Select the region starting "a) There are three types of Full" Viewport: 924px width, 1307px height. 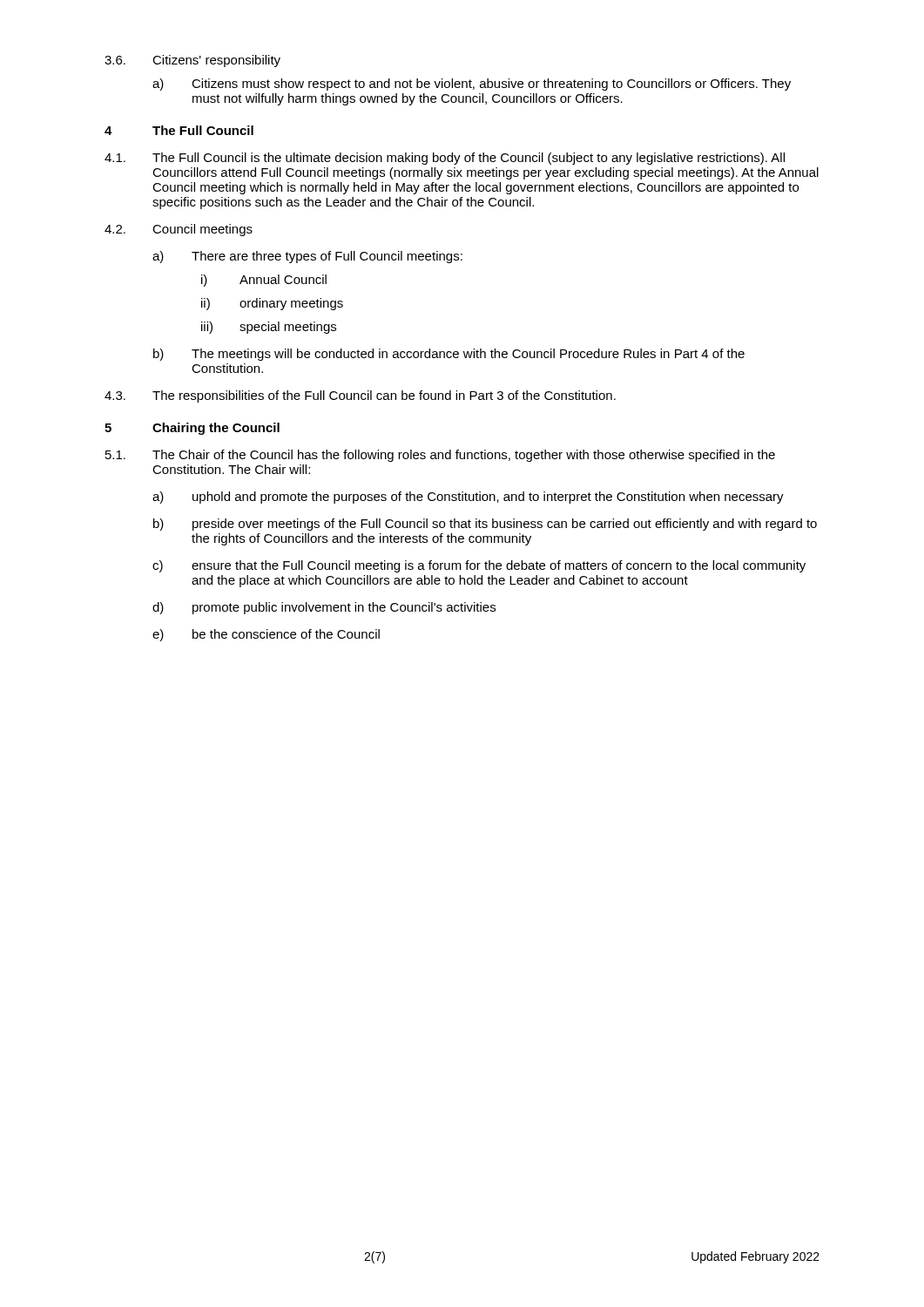pyautogui.click(x=307, y=257)
